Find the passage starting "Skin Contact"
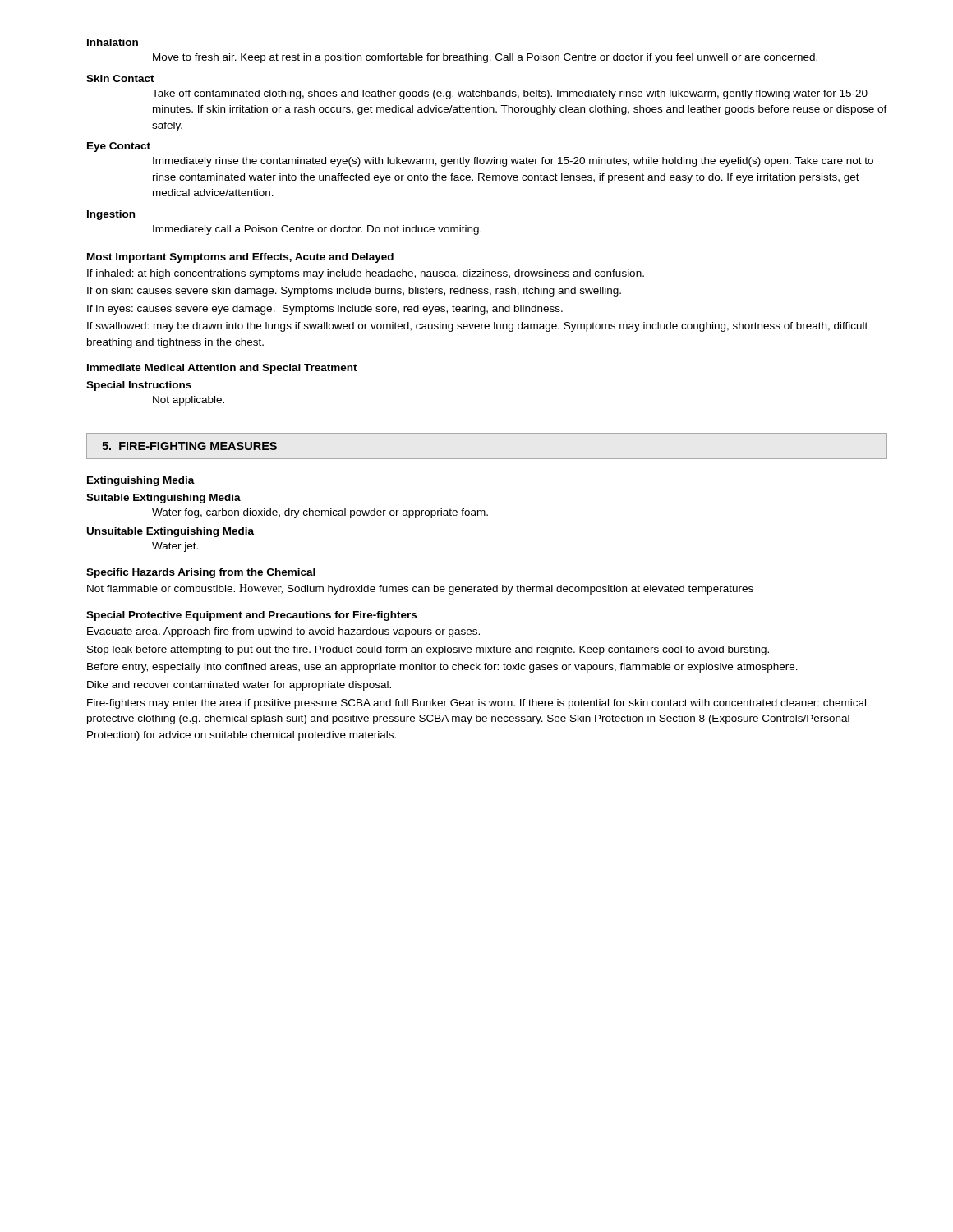Screen dimensions: 1232x953 (x=120, y=78)
